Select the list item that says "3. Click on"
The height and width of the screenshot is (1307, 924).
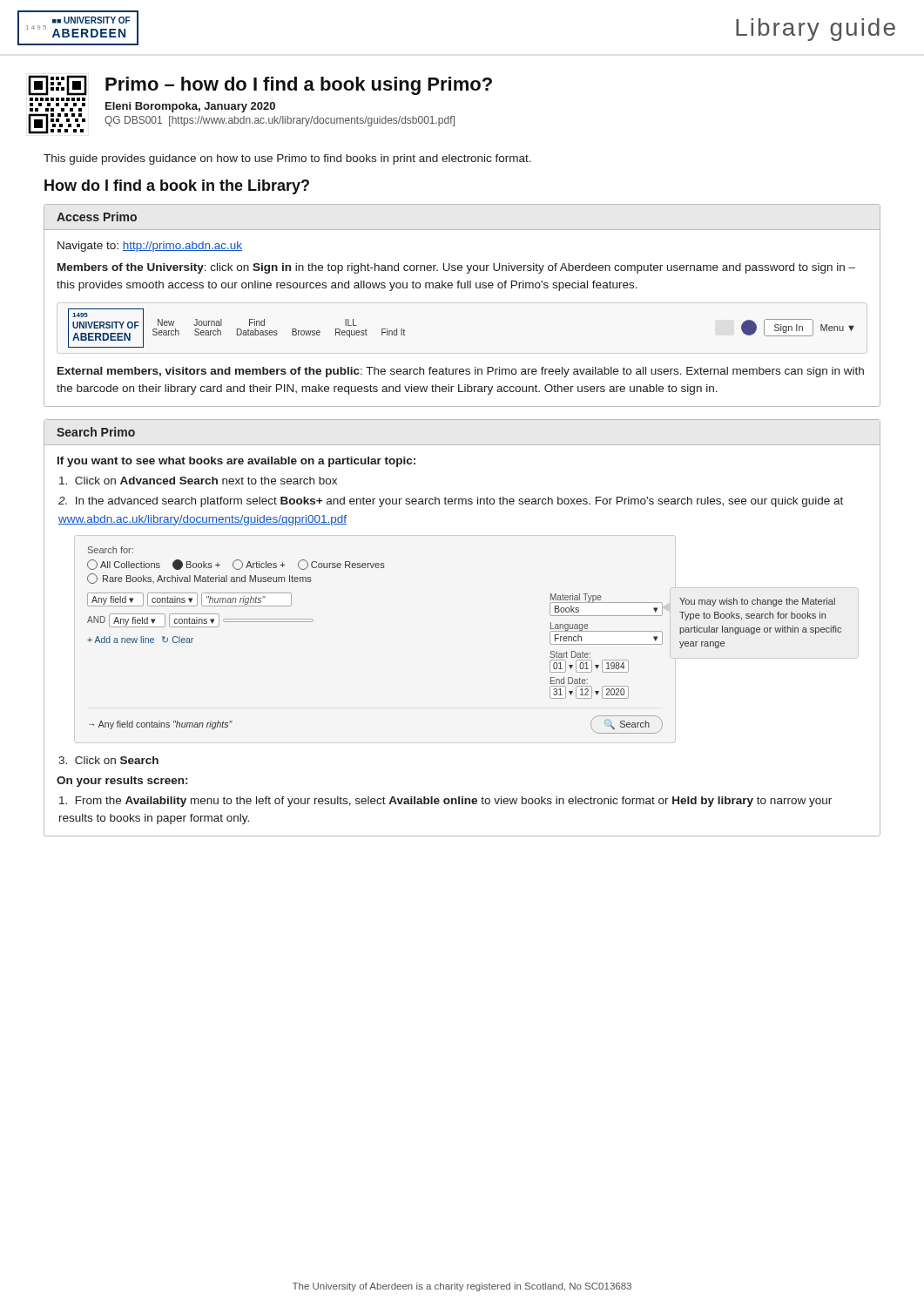coord(109,760)
